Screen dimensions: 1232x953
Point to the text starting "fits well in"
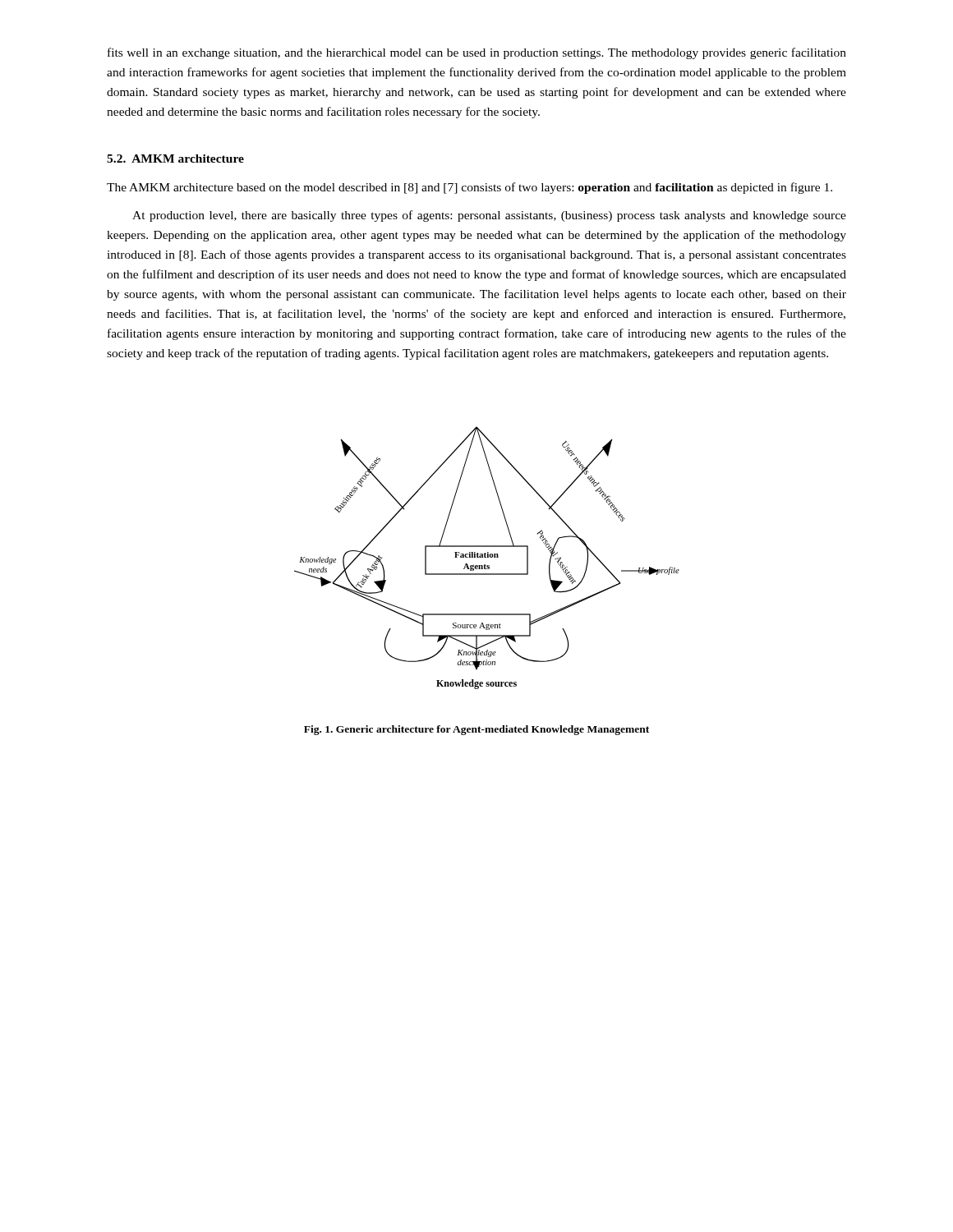coord(476,82)
